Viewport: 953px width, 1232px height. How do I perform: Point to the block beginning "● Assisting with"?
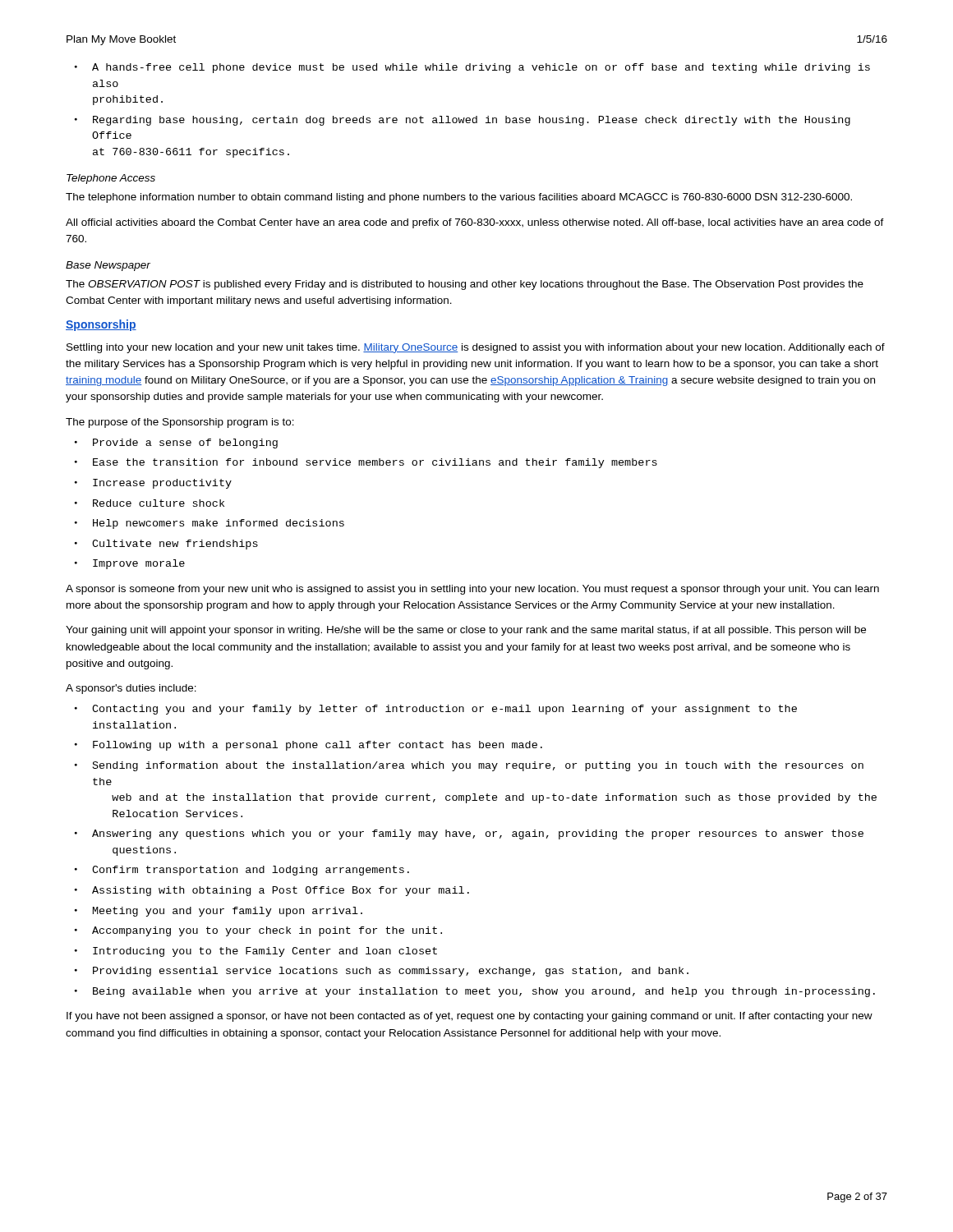273,891
